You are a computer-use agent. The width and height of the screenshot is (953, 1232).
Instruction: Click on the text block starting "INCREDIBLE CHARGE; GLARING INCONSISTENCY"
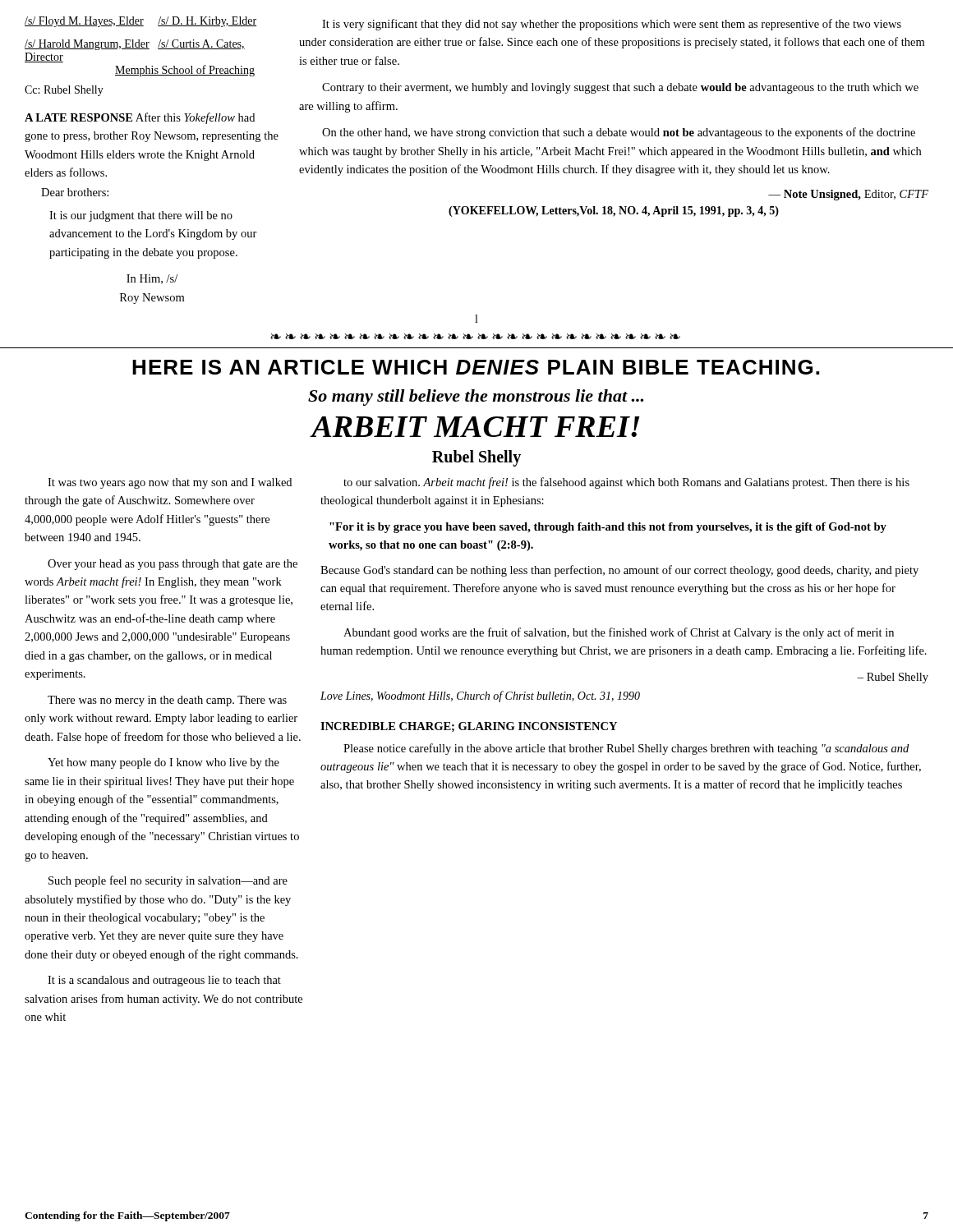point(469,726)
